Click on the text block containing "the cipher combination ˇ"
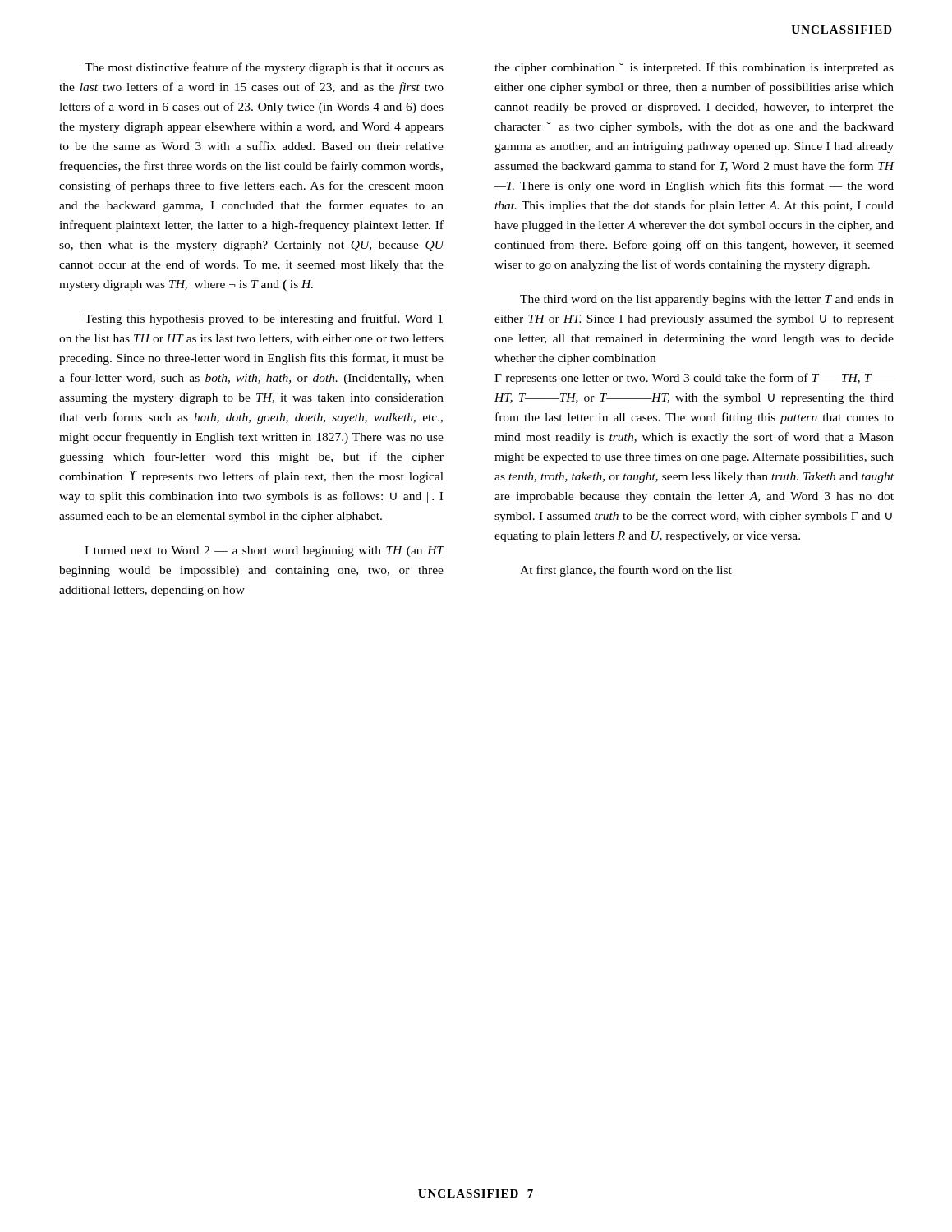Screen dimensions: 1232x952 pos(694,166)
